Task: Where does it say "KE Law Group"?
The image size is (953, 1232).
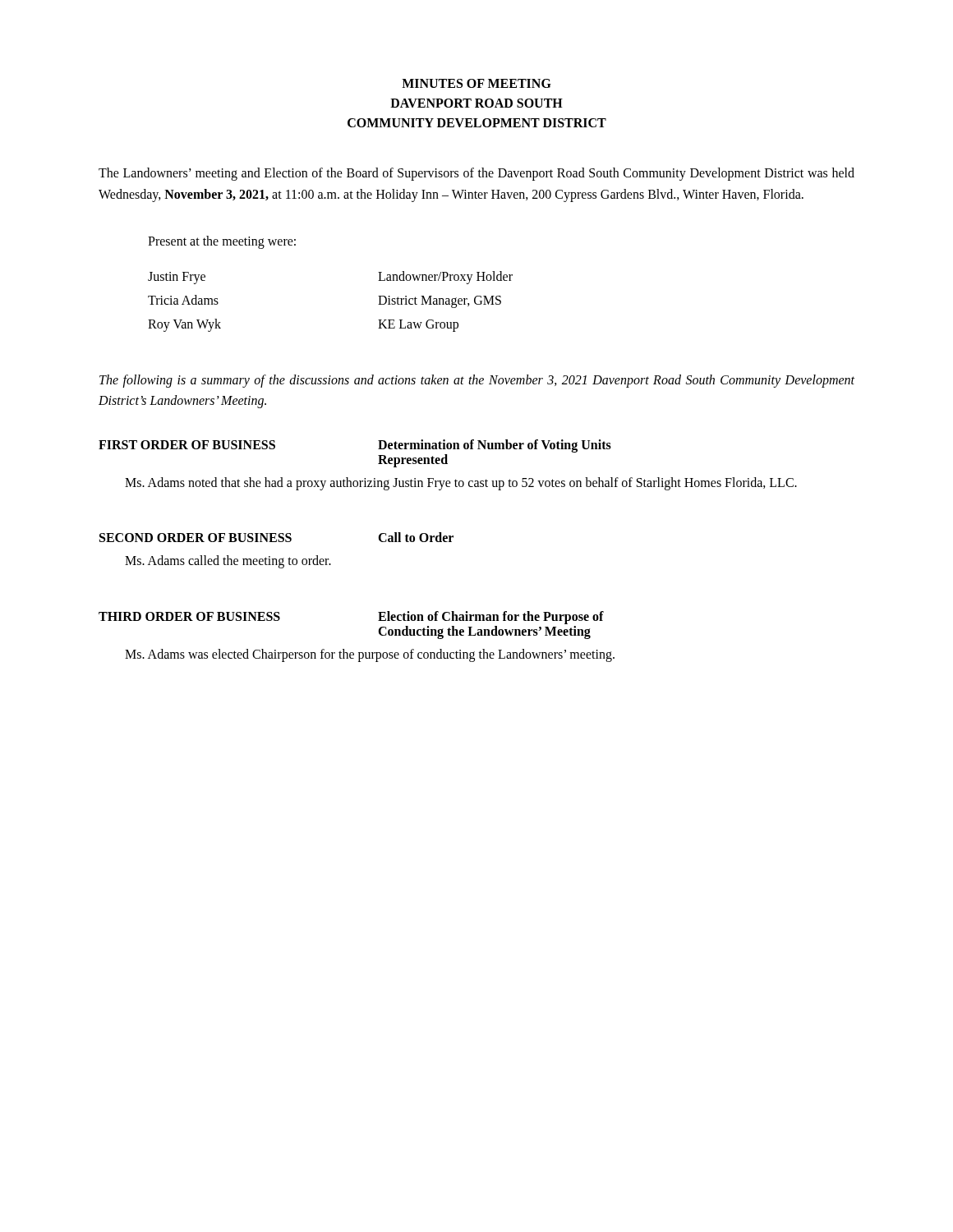Action: click(418, 324)
